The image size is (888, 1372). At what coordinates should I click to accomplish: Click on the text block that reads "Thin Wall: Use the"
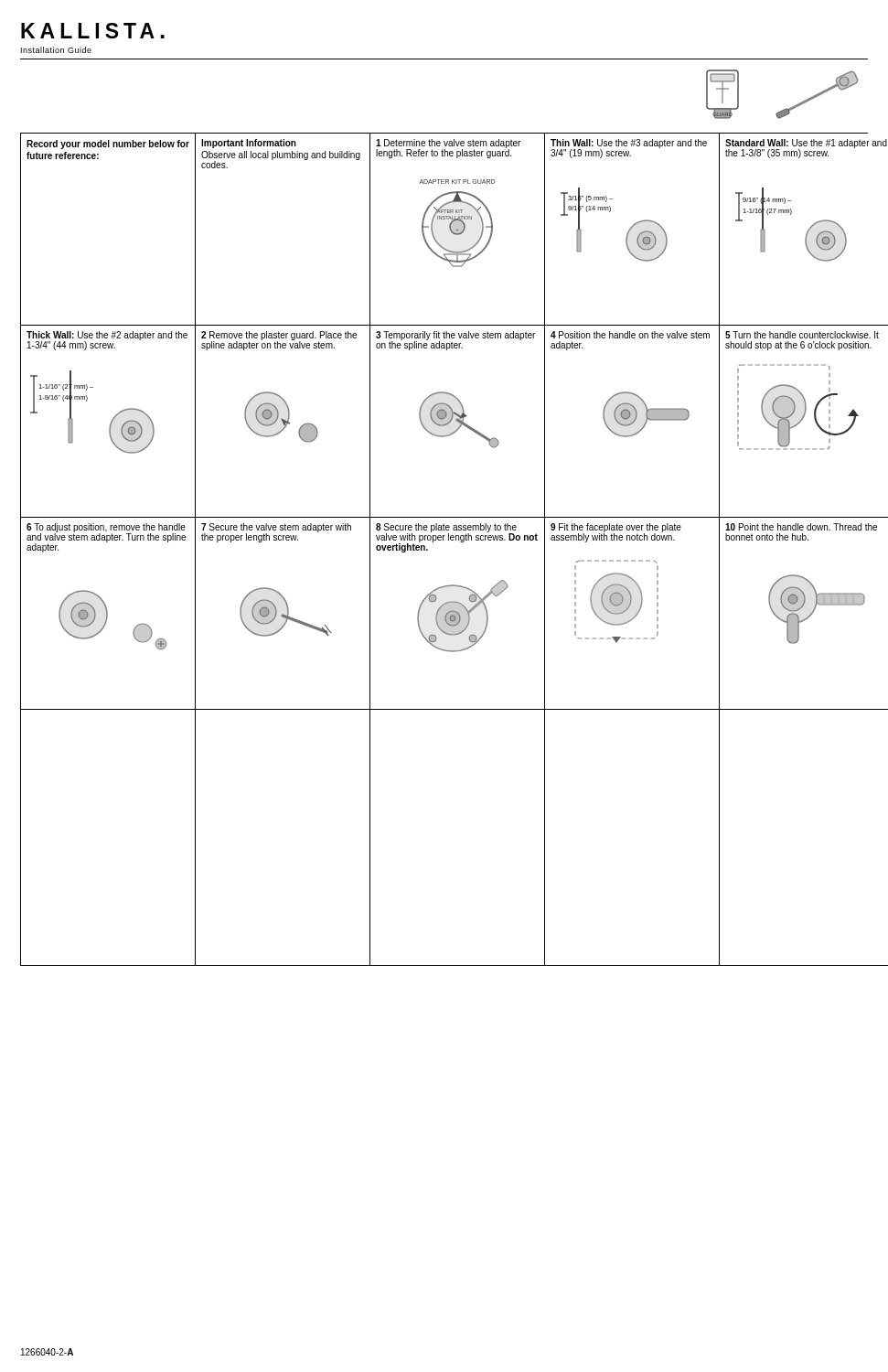tap(632, 212)
